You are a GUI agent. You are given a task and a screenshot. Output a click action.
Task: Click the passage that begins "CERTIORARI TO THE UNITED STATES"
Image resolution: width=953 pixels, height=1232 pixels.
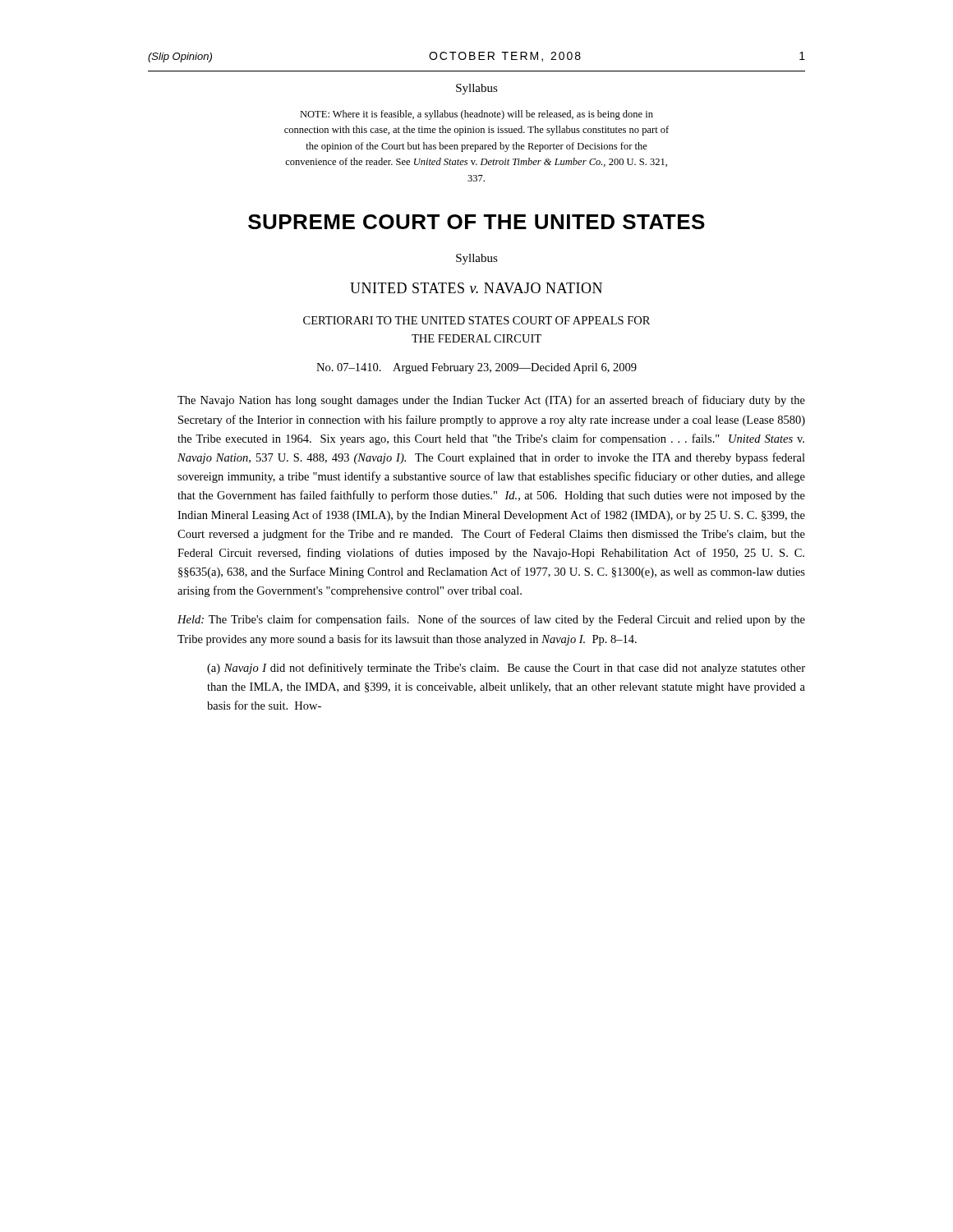coord(476,329)
